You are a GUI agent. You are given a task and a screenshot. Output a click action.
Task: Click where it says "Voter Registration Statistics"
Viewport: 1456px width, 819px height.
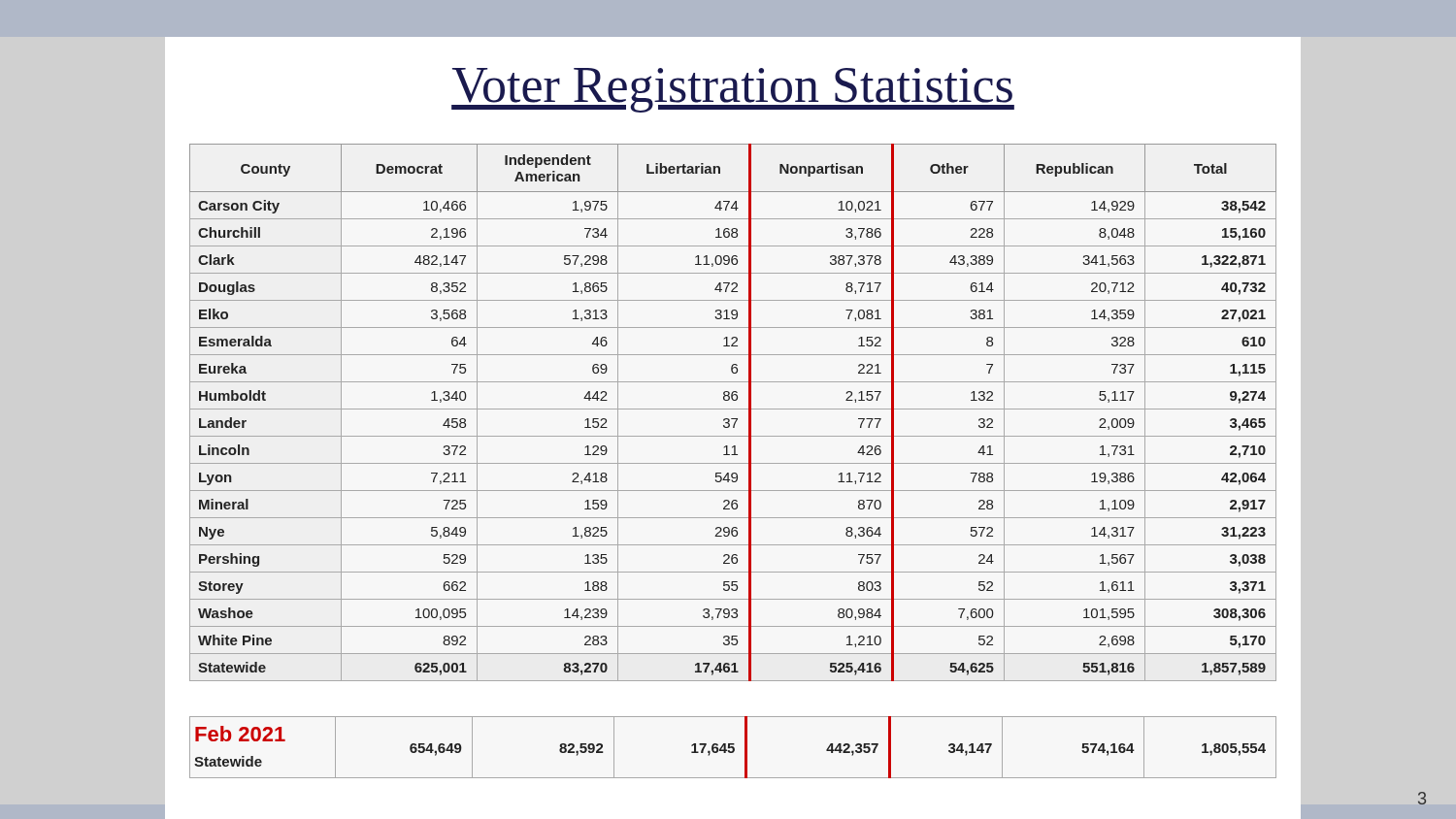[x=733, y=89]
